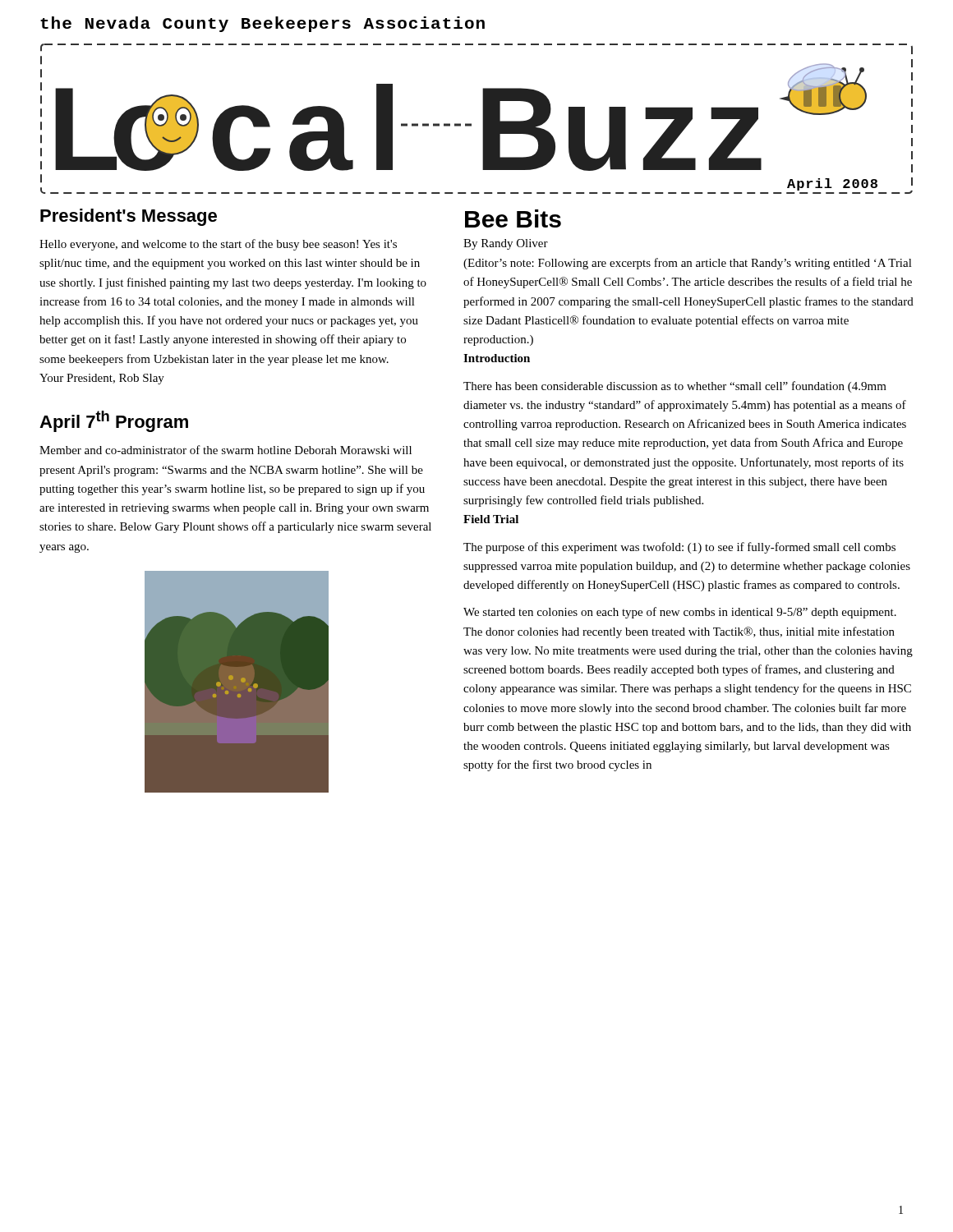Click the passage that begins "We started ten colonies on each"
This screenshot has width=953, height=1232.
point(688,689)
